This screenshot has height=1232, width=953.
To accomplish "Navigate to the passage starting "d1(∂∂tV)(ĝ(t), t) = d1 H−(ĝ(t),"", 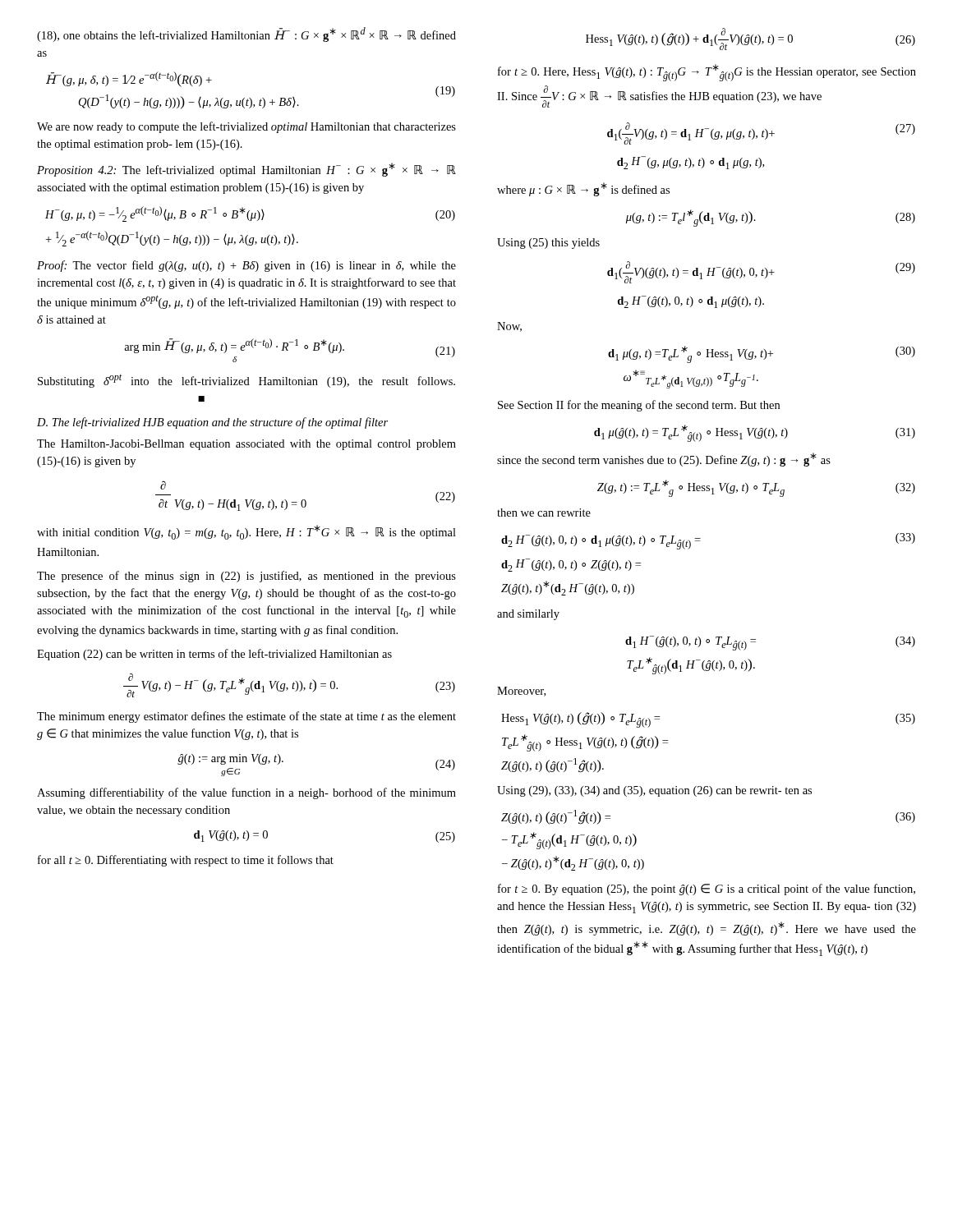I will pos(707,285).
